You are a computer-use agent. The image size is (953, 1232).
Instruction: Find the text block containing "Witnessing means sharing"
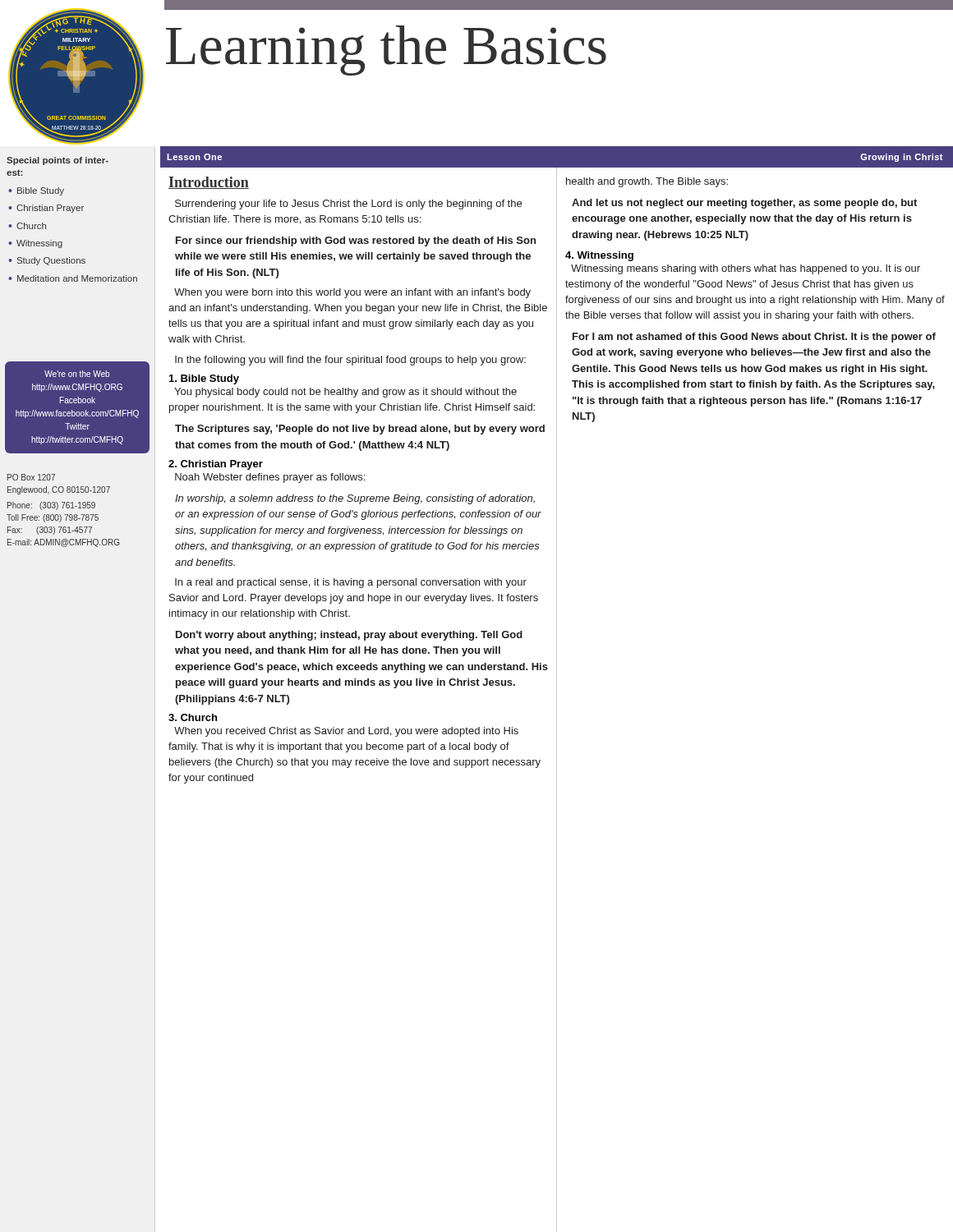point(755,292)
